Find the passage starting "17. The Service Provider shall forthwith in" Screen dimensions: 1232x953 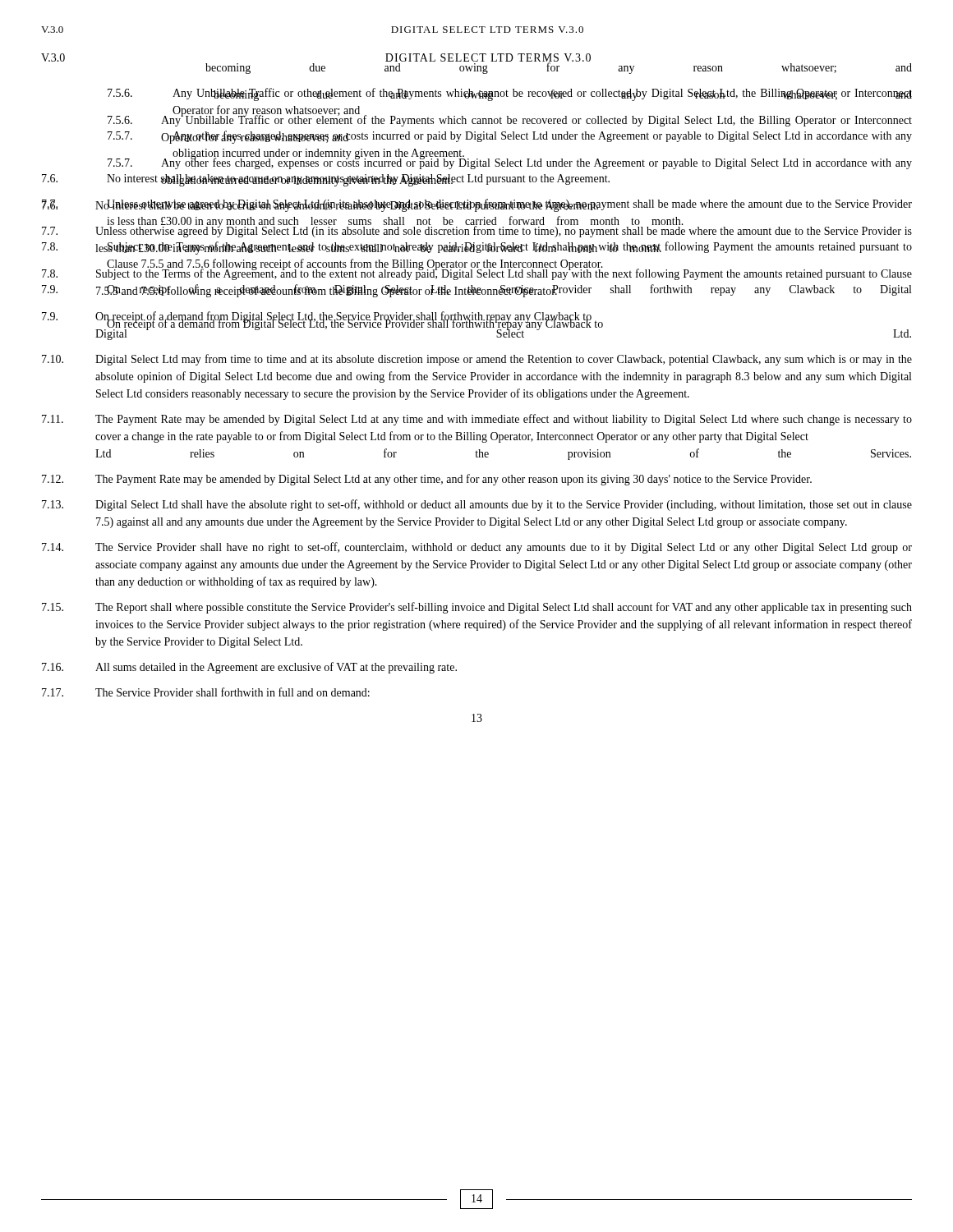(x=206, y=693)
